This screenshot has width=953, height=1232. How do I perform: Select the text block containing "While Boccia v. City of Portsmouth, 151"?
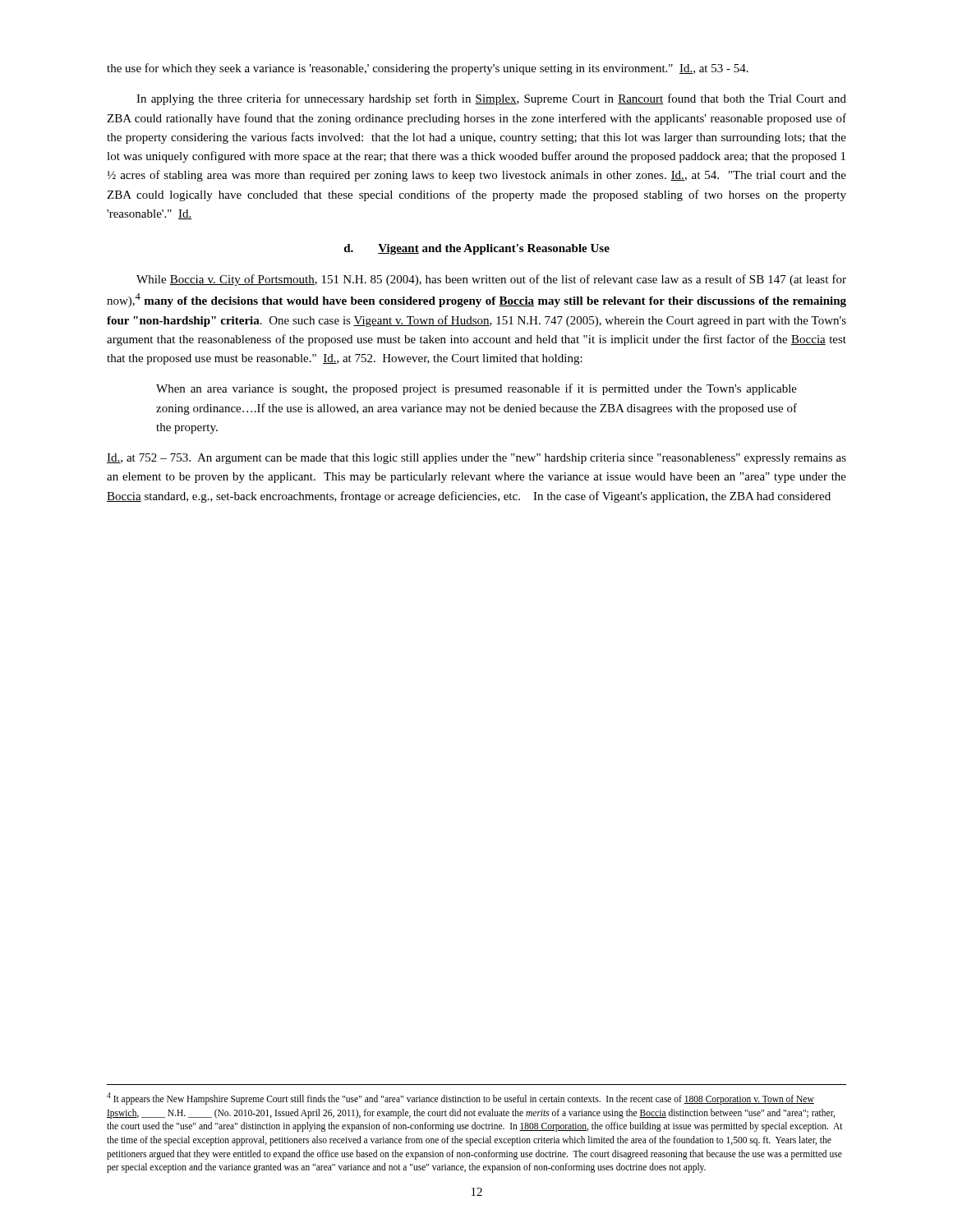476,319
